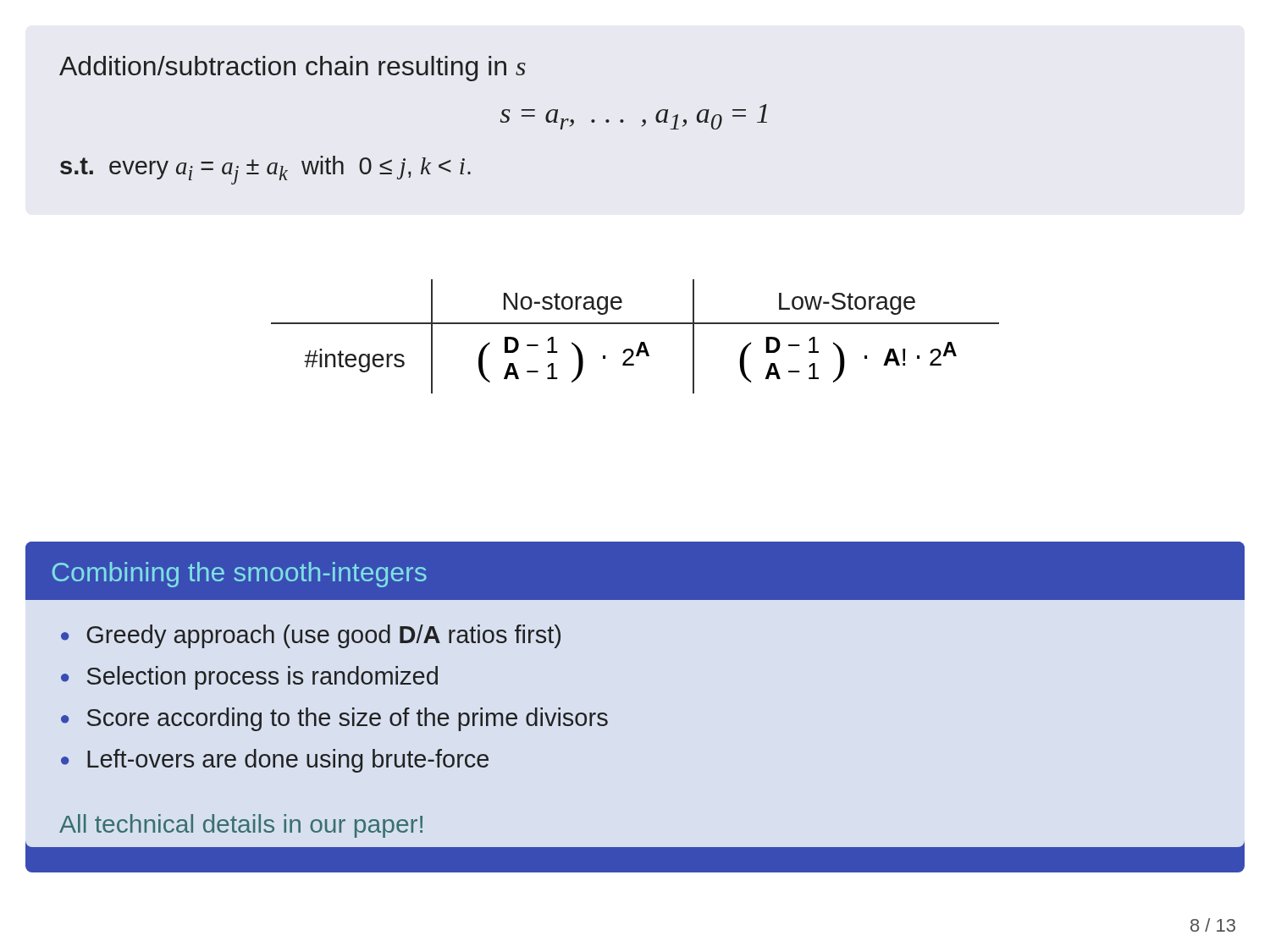Find the block starting "Combining the smooth-integers"
Viewport: 1270px width, 952px height.
239,572
